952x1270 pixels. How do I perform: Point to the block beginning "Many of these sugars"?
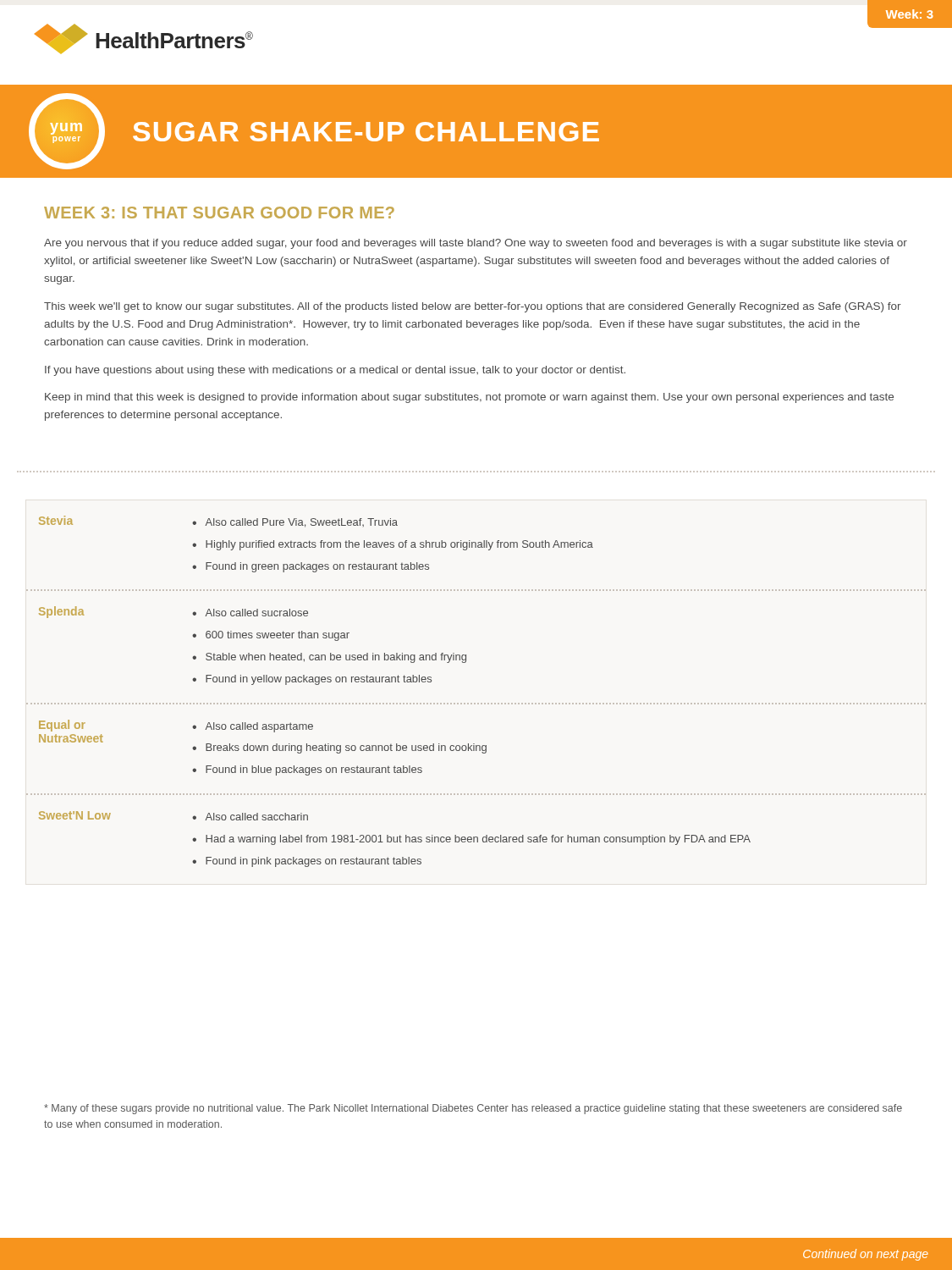[x=473, y=1116]
